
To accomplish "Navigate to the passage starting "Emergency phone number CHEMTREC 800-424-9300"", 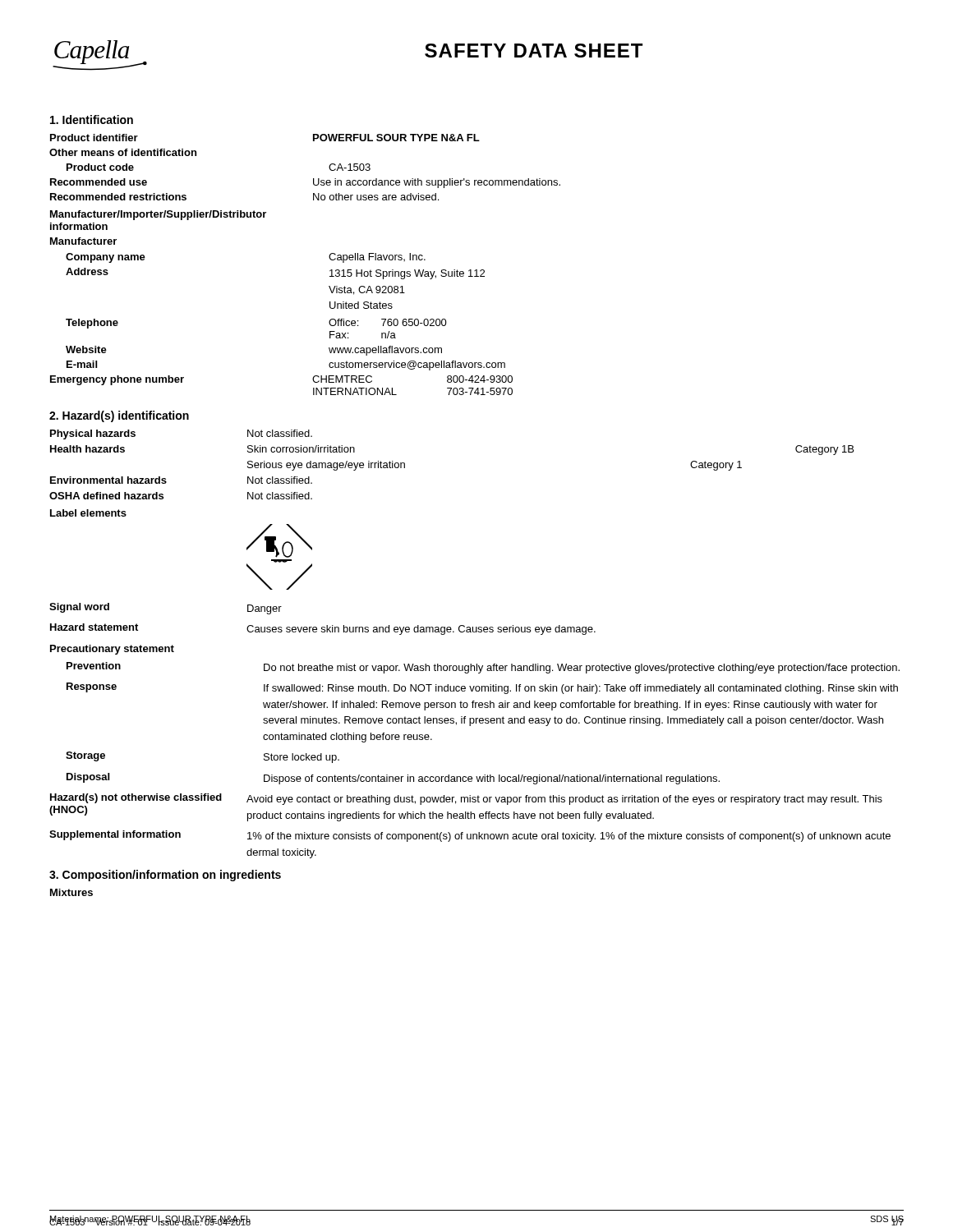I will (x=476, y=385).
